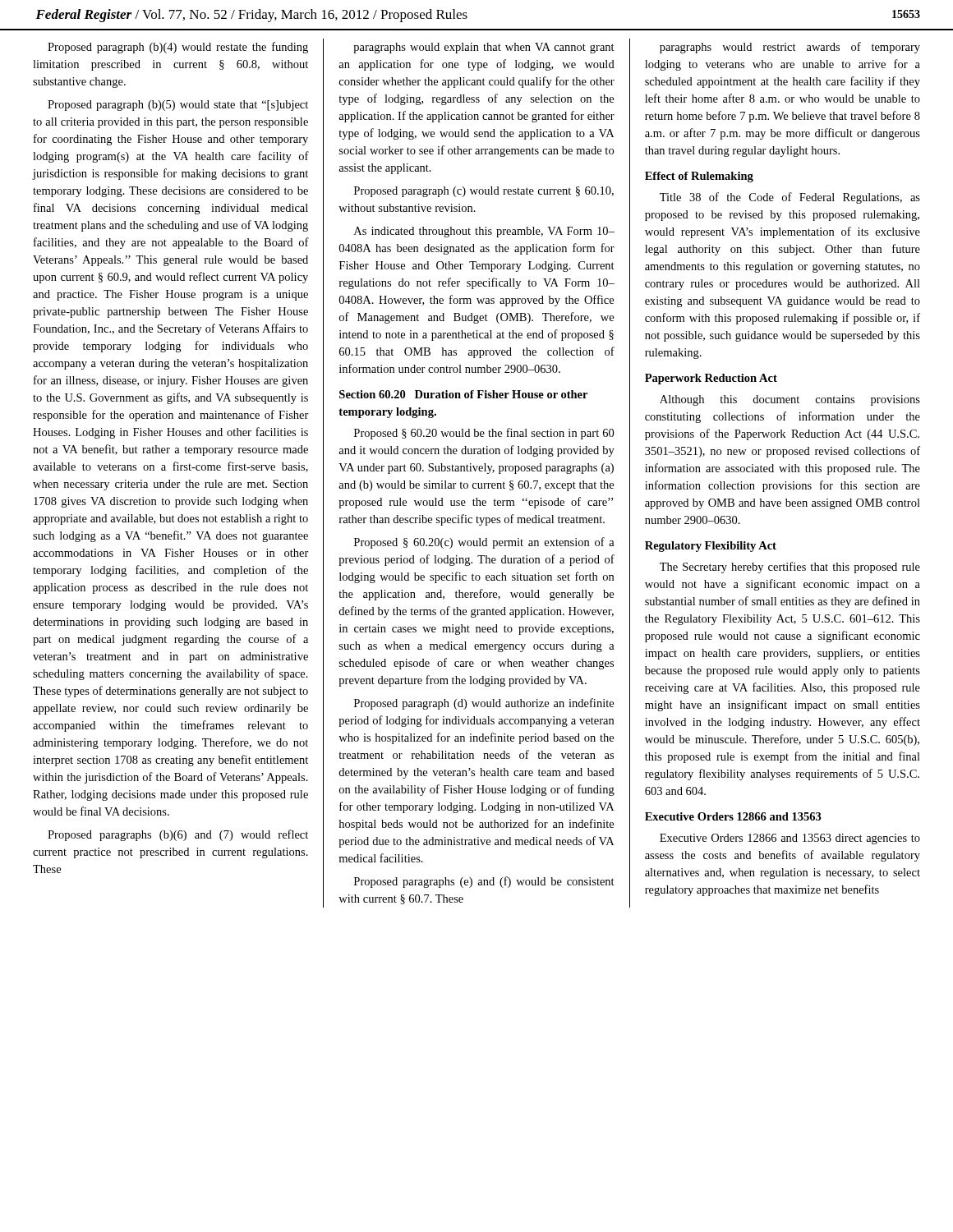Find the text block that reads "paragraphs would explain that when VA cannot grant"
The height and width of the screenshot is (1232, 953).
[x=476, y=107]
